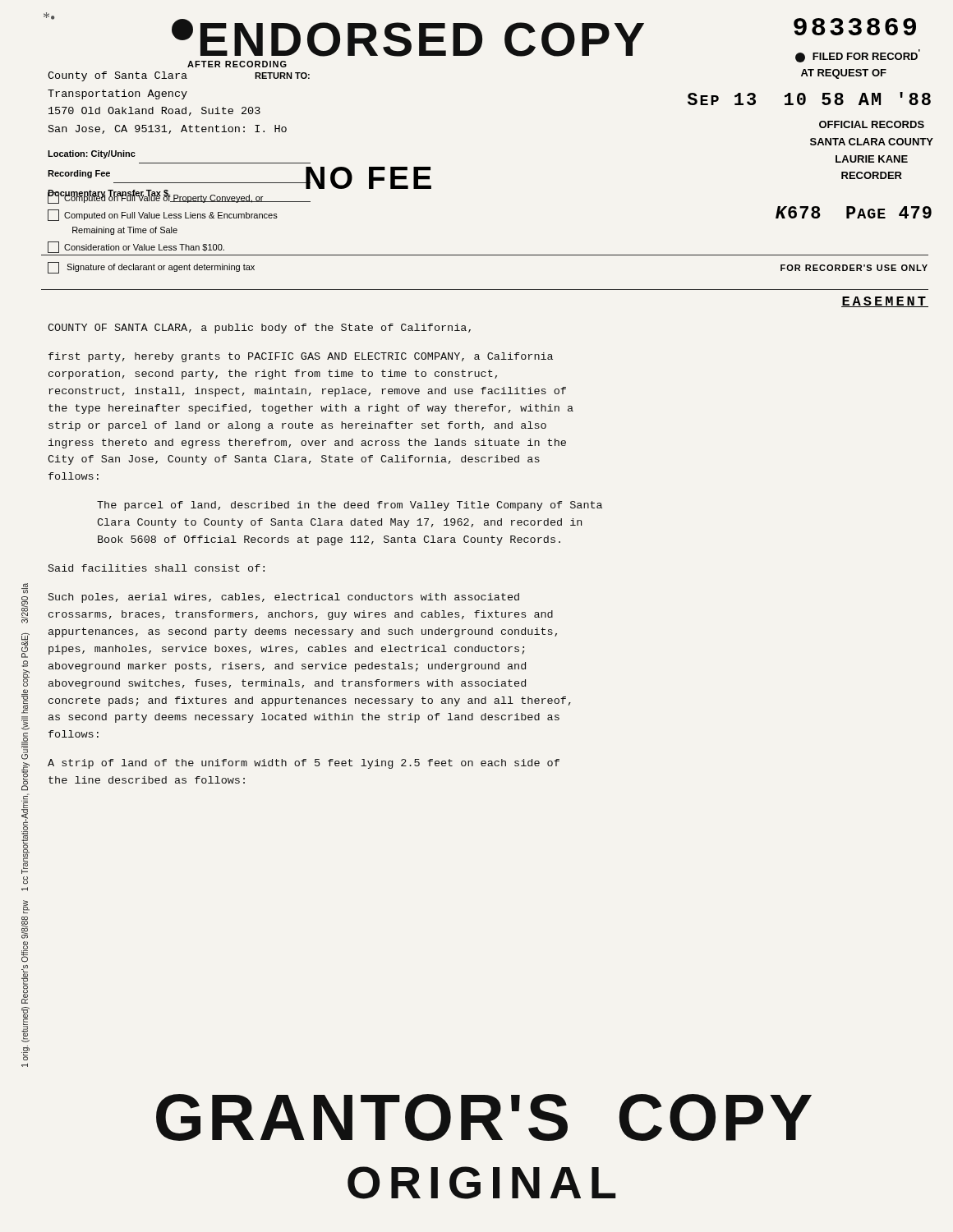Viewport: 953px width, 1232px height.
Task: Find the block on this page that starts "Such poles, aerial wires,"
Action: pos(311,666)
